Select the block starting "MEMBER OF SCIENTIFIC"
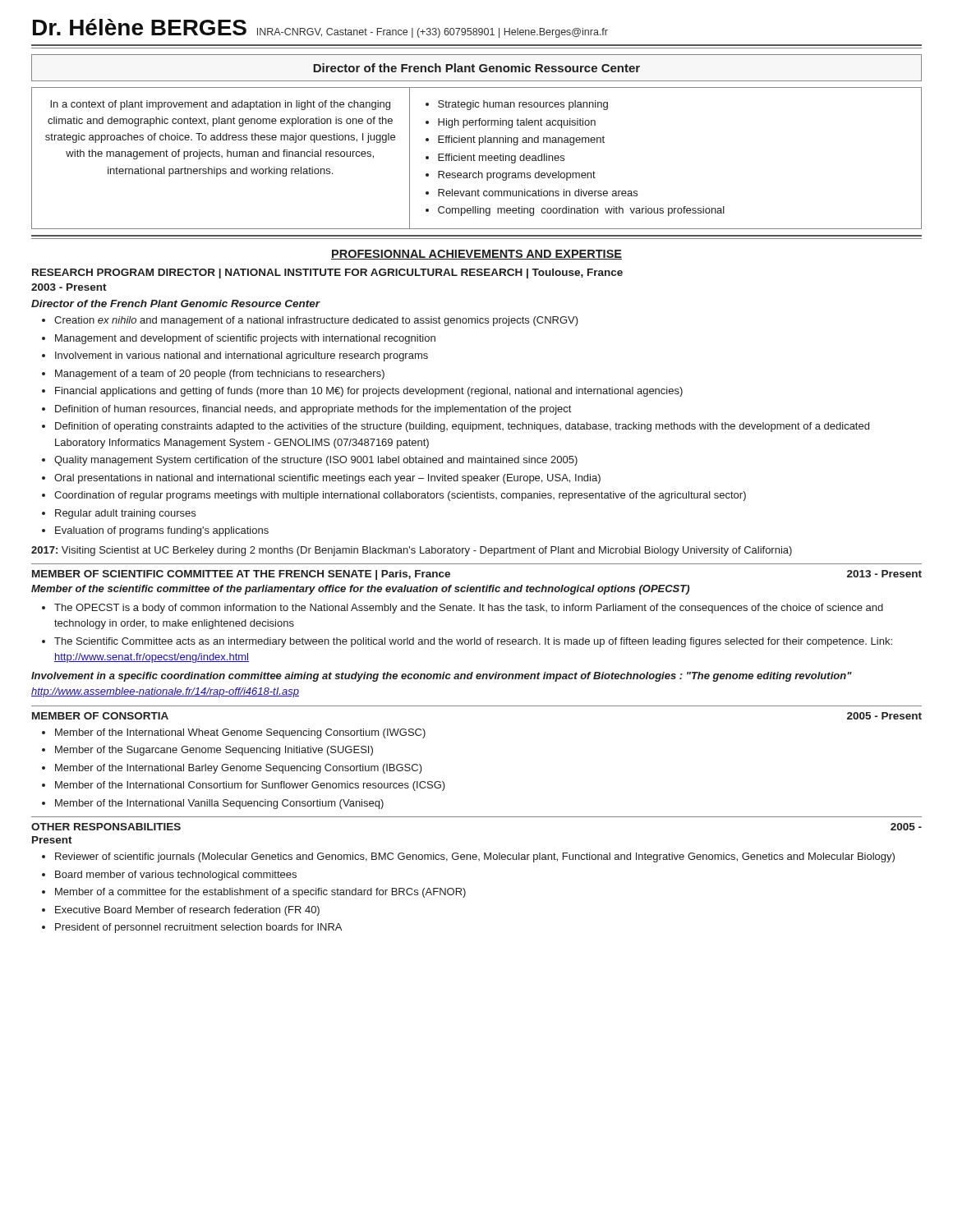953x1232 pixels. (x=476, y=574)
